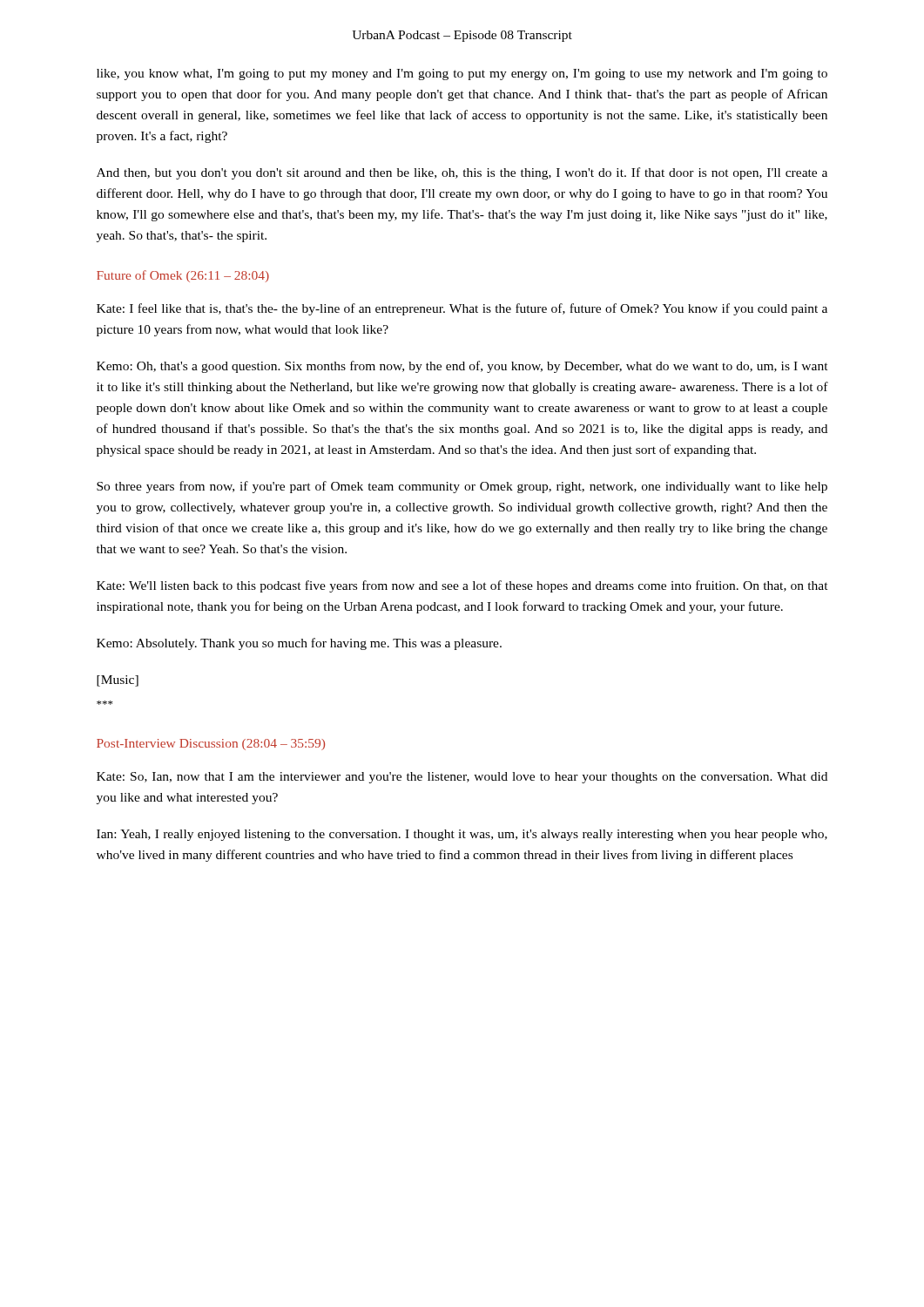Select the text block that reads "And then, but"
The height and width of the screenshot is (1307, 924).
pos(462,204)
